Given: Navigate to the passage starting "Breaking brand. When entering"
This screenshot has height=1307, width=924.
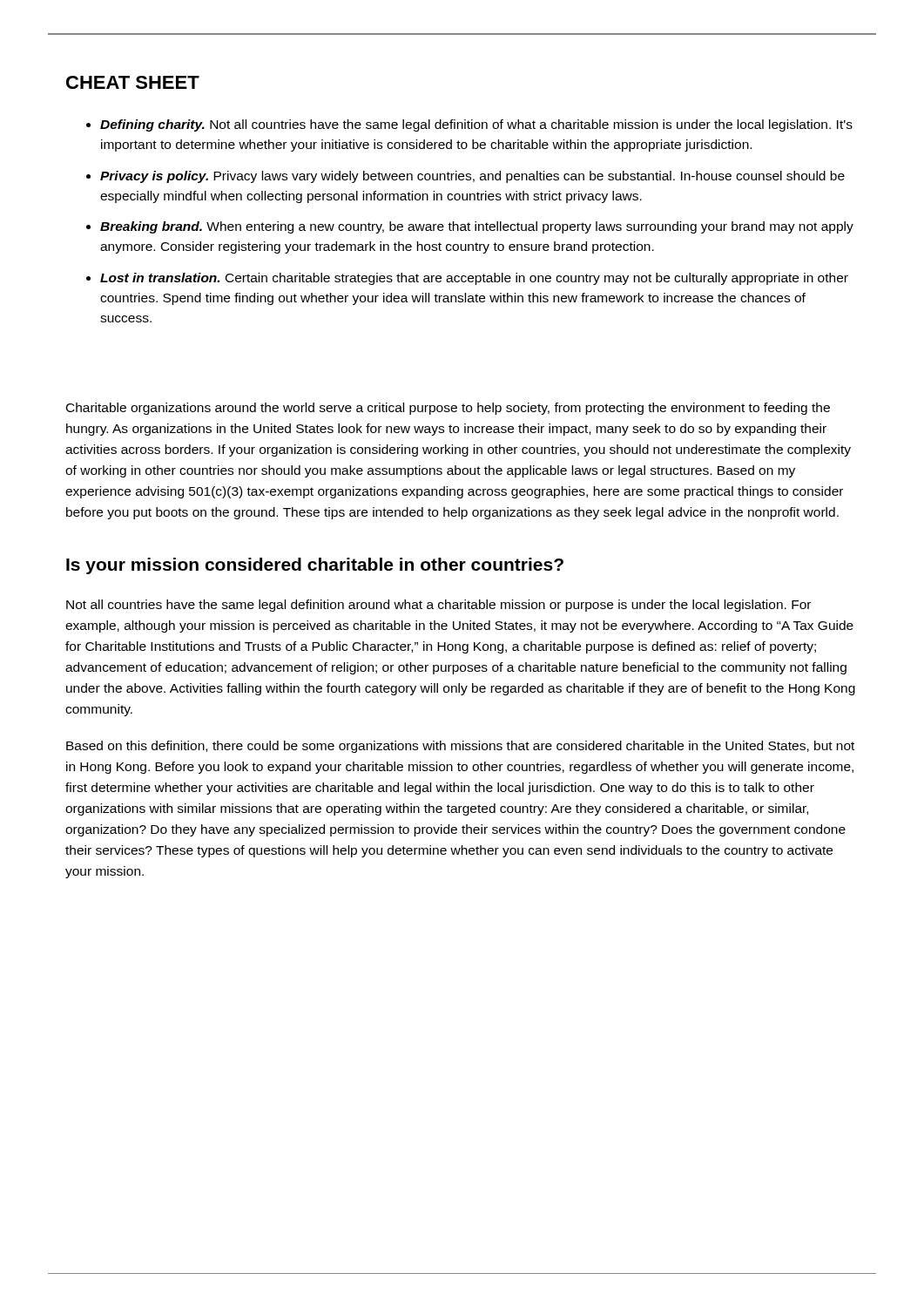Looking at the screenshot, I should point(479,236).
